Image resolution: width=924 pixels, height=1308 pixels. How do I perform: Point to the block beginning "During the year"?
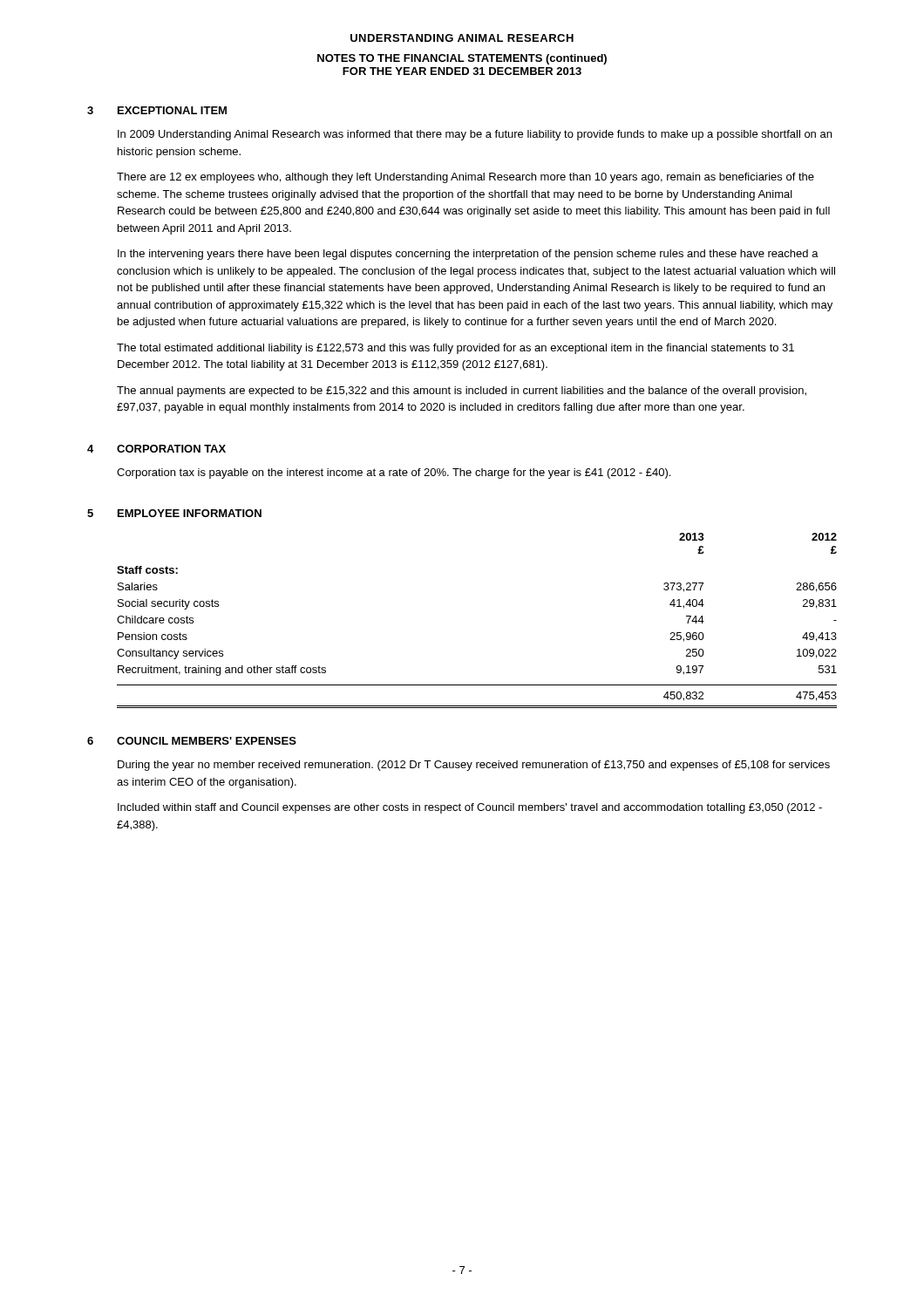pyautogui.click(x=477, y=773)
